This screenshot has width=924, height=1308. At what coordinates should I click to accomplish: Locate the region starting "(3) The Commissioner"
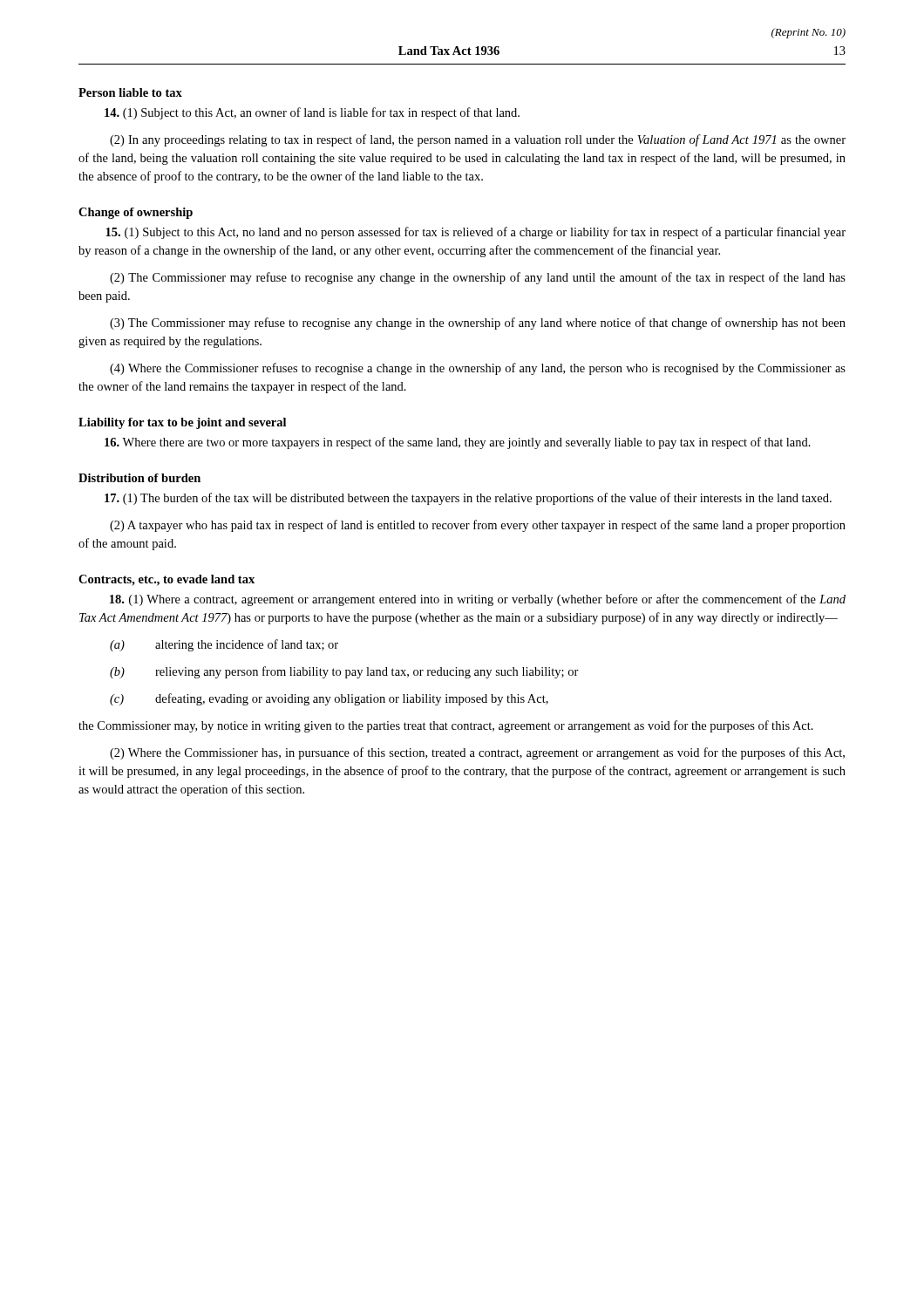pos(462,332)
